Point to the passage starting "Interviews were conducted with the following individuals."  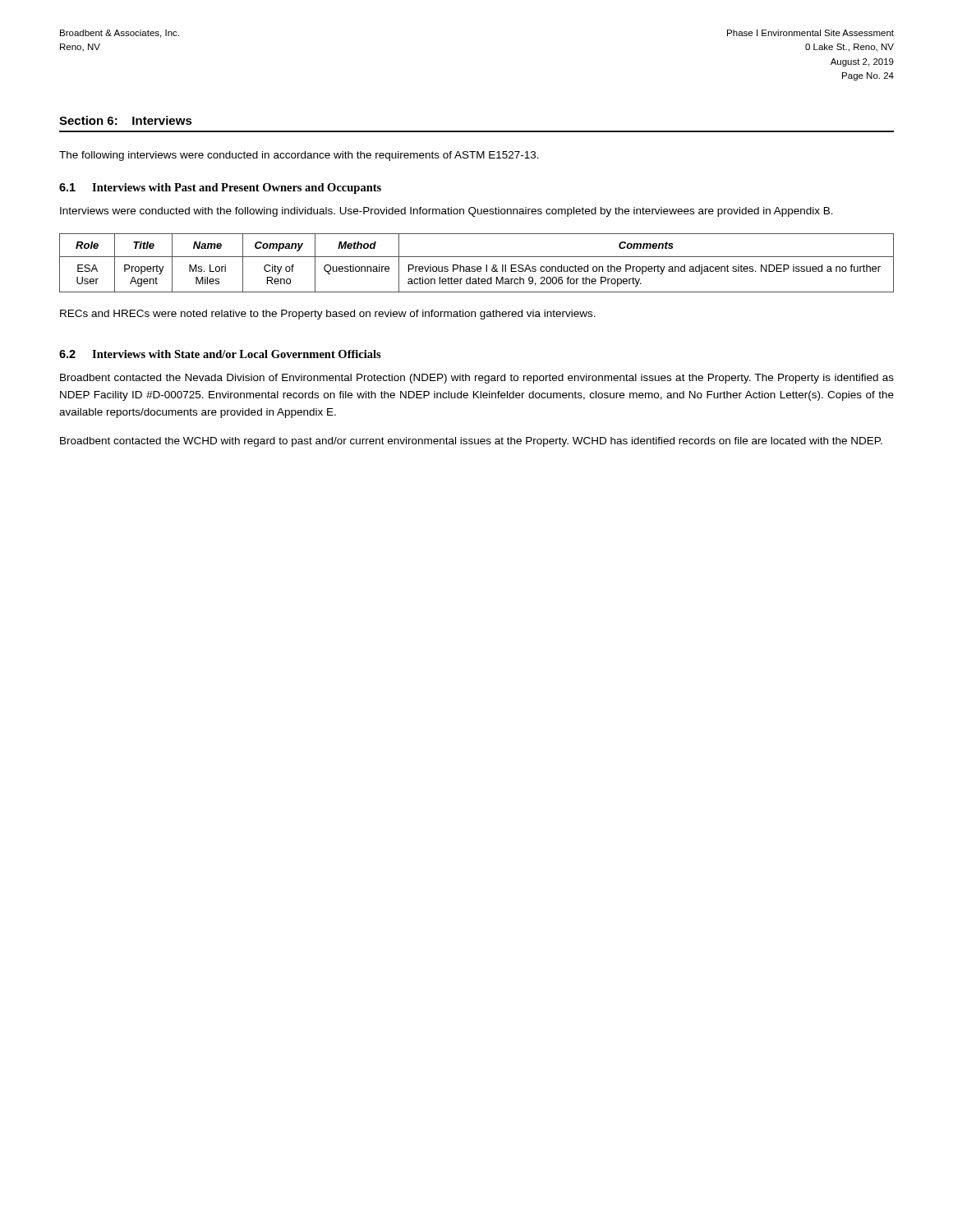(446, 211)
